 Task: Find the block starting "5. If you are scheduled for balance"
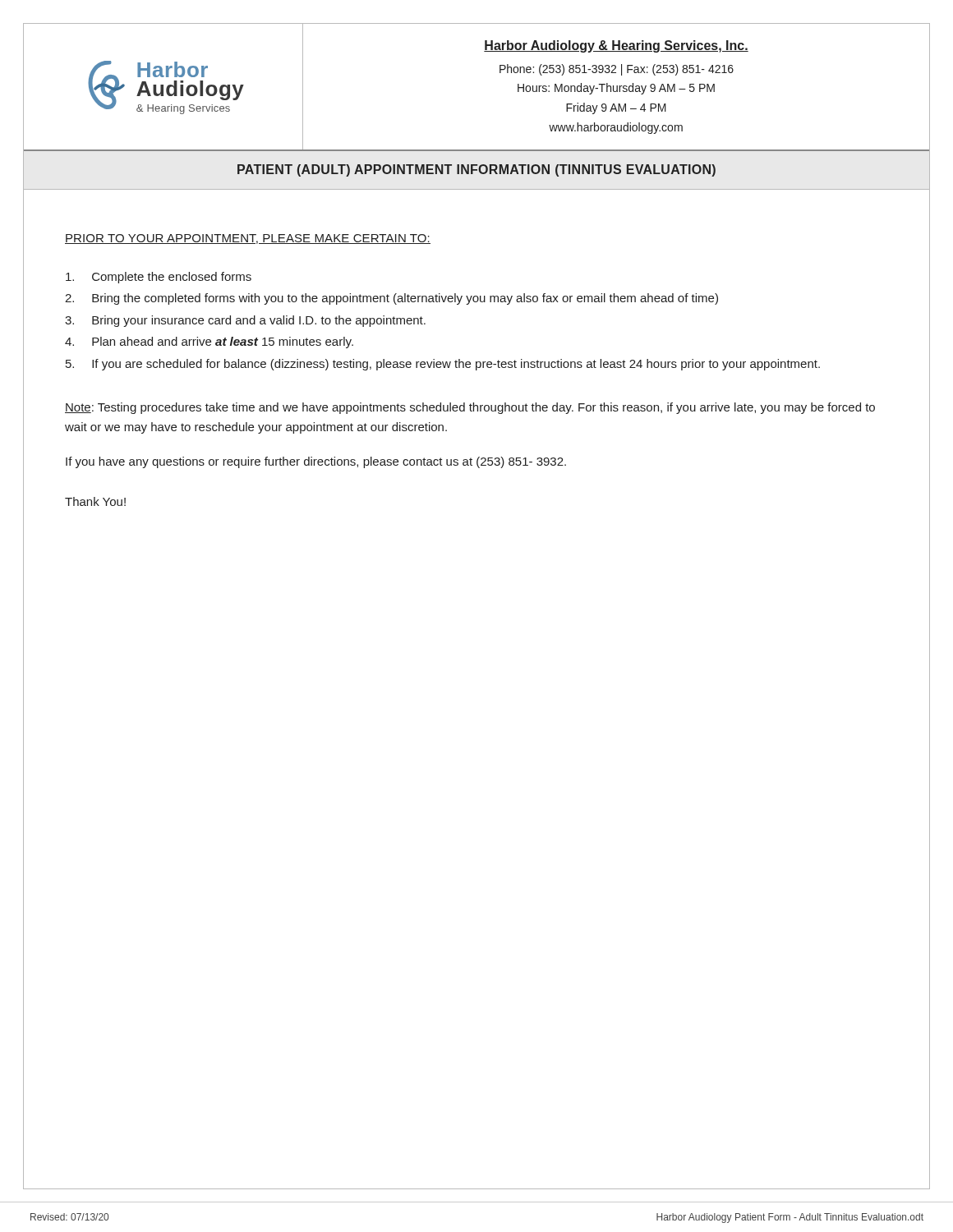click(x=443, y=364)
